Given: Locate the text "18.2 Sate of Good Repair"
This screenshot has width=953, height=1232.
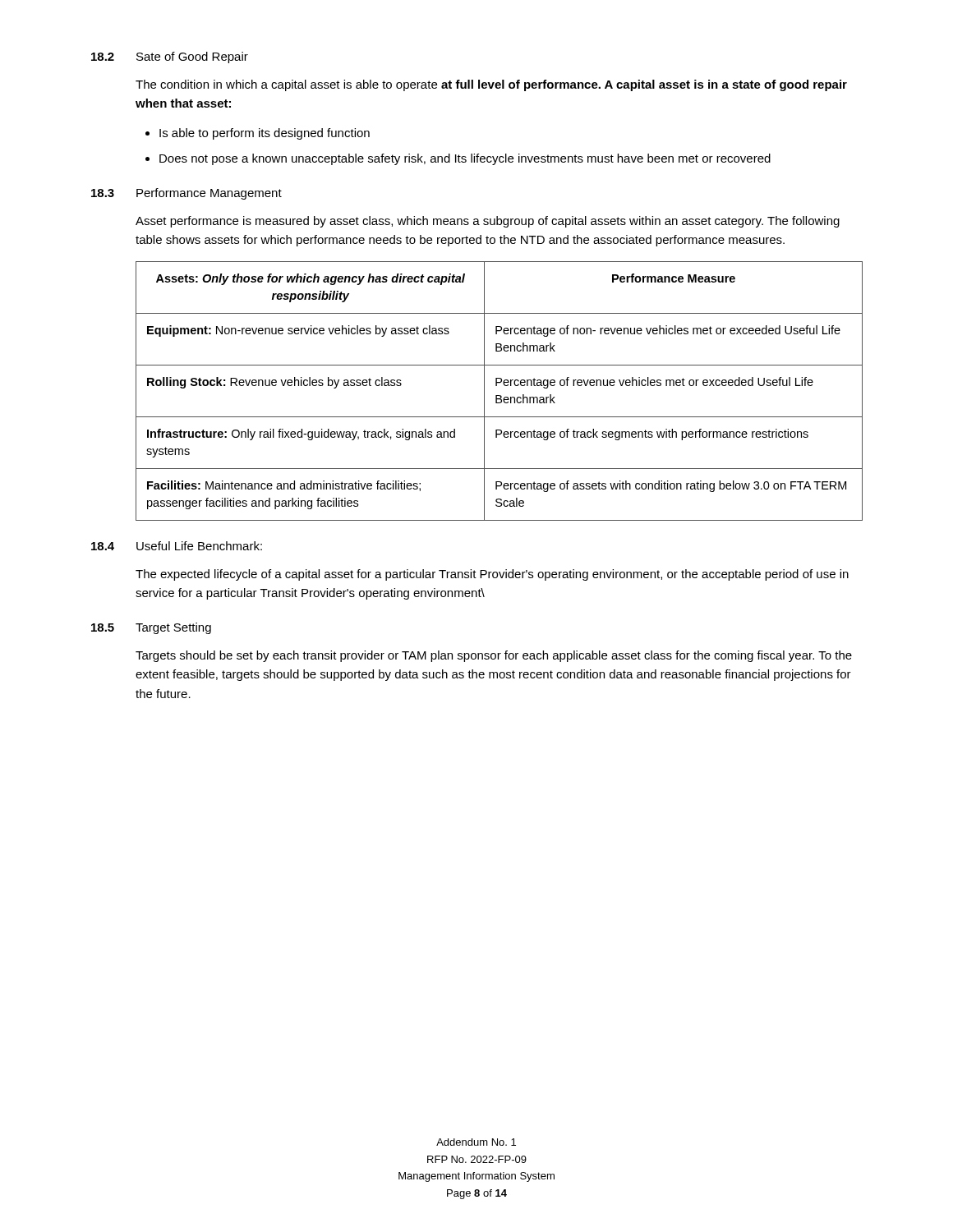Looking at the screenshot, I should click(x=169, y=56).
